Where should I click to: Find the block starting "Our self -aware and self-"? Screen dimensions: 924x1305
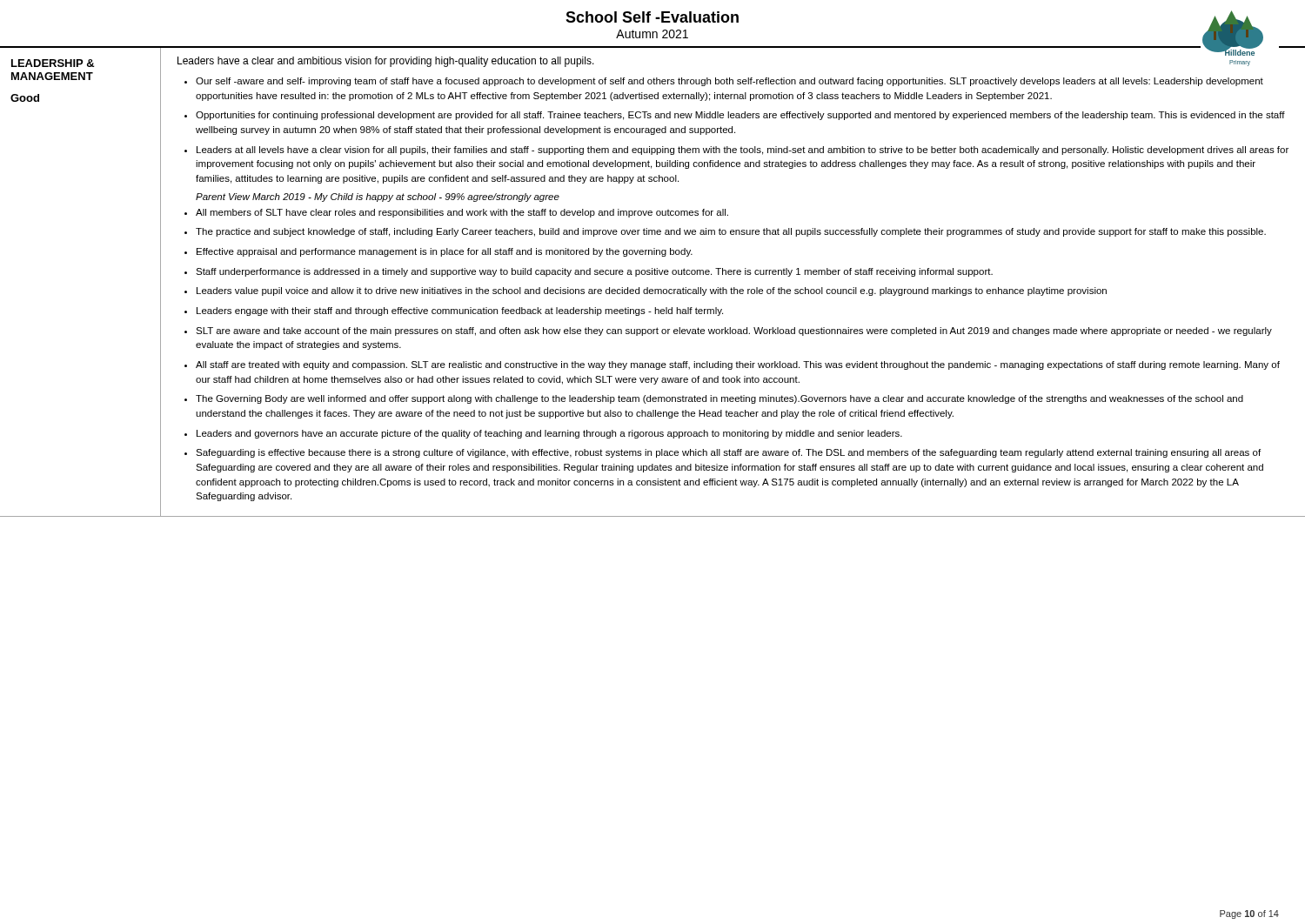tap(729, 88)
